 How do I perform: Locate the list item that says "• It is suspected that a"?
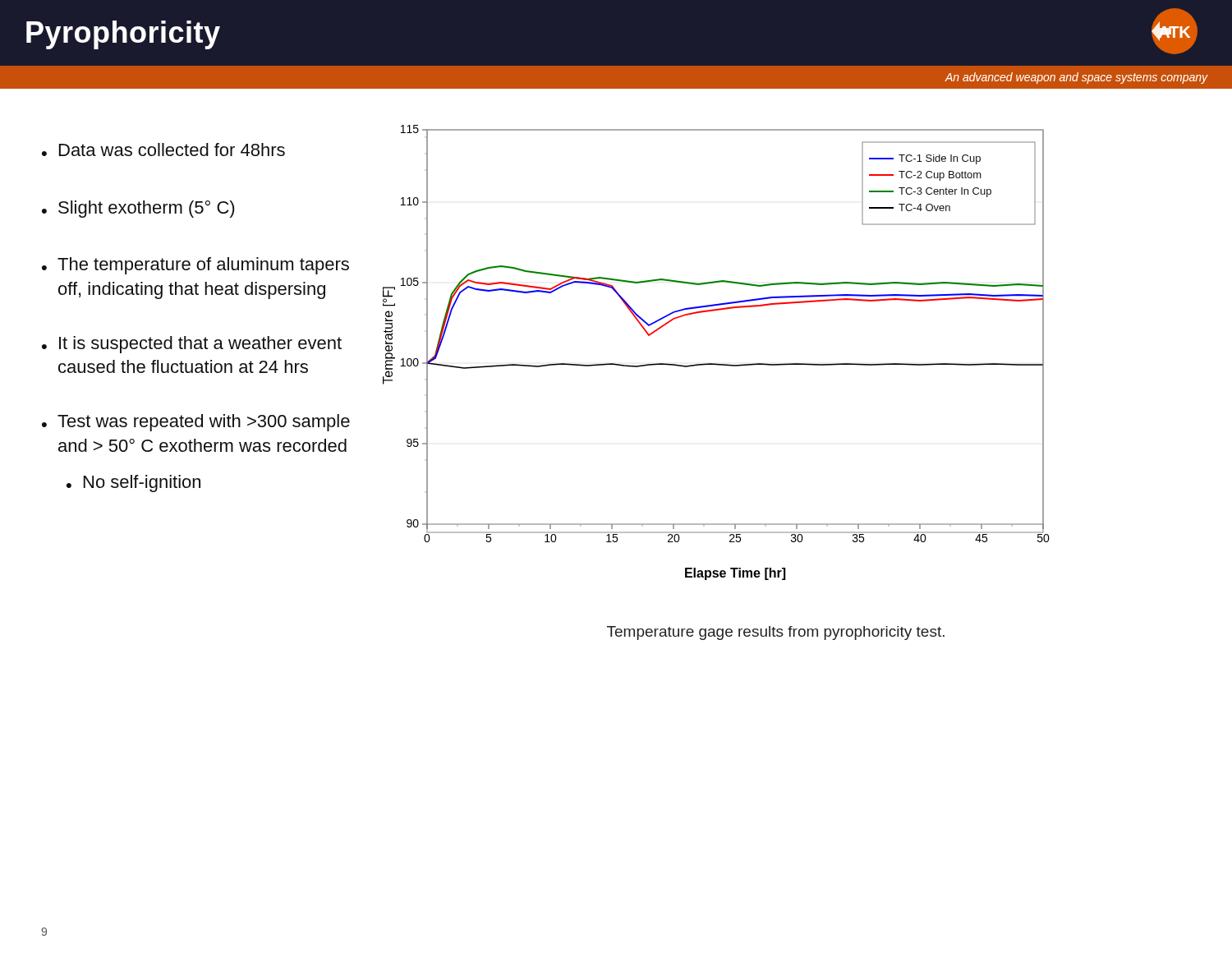[201, 355]
